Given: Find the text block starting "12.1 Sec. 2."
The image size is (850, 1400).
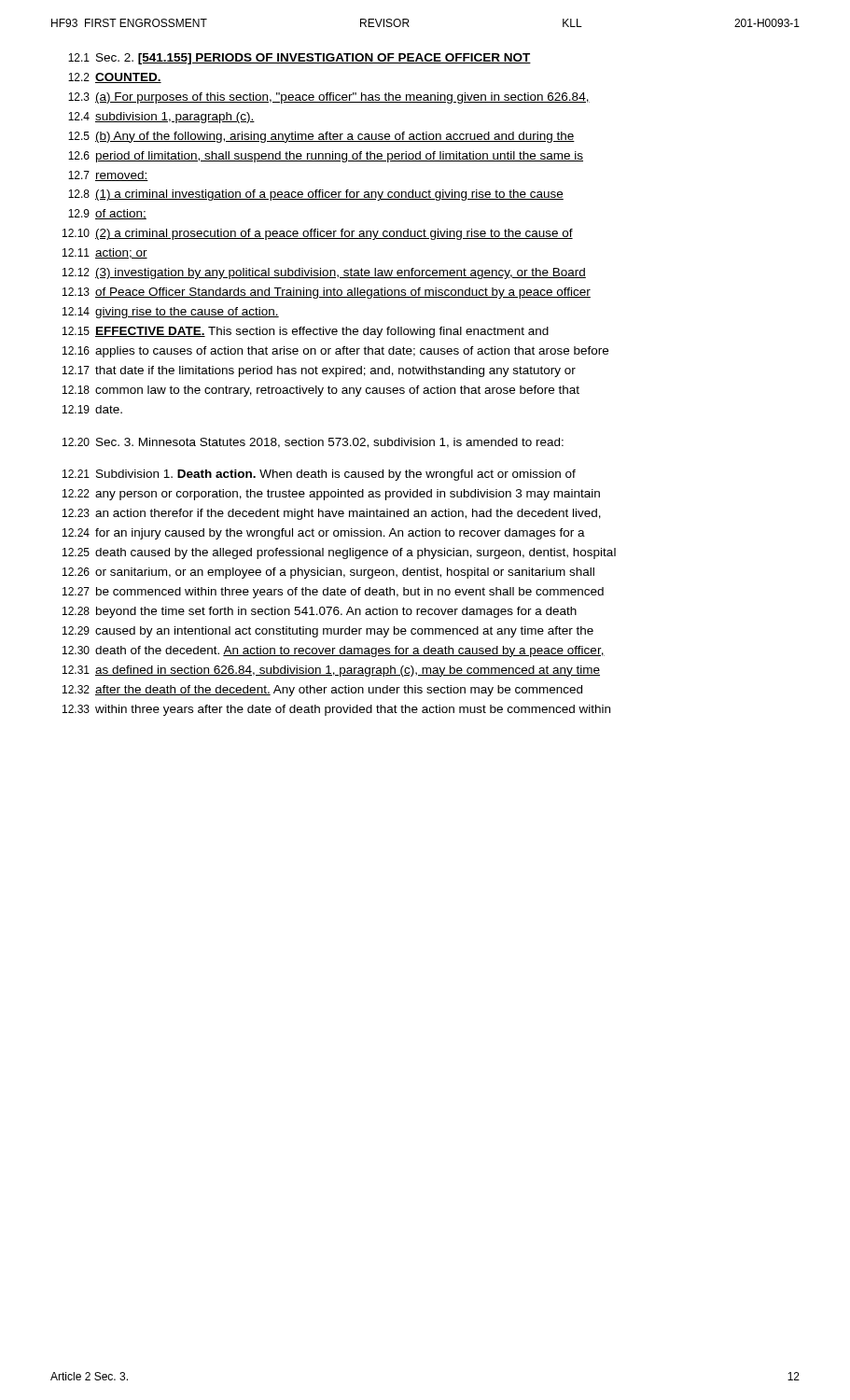Looking at the screenshot, I should coord(425,68).
